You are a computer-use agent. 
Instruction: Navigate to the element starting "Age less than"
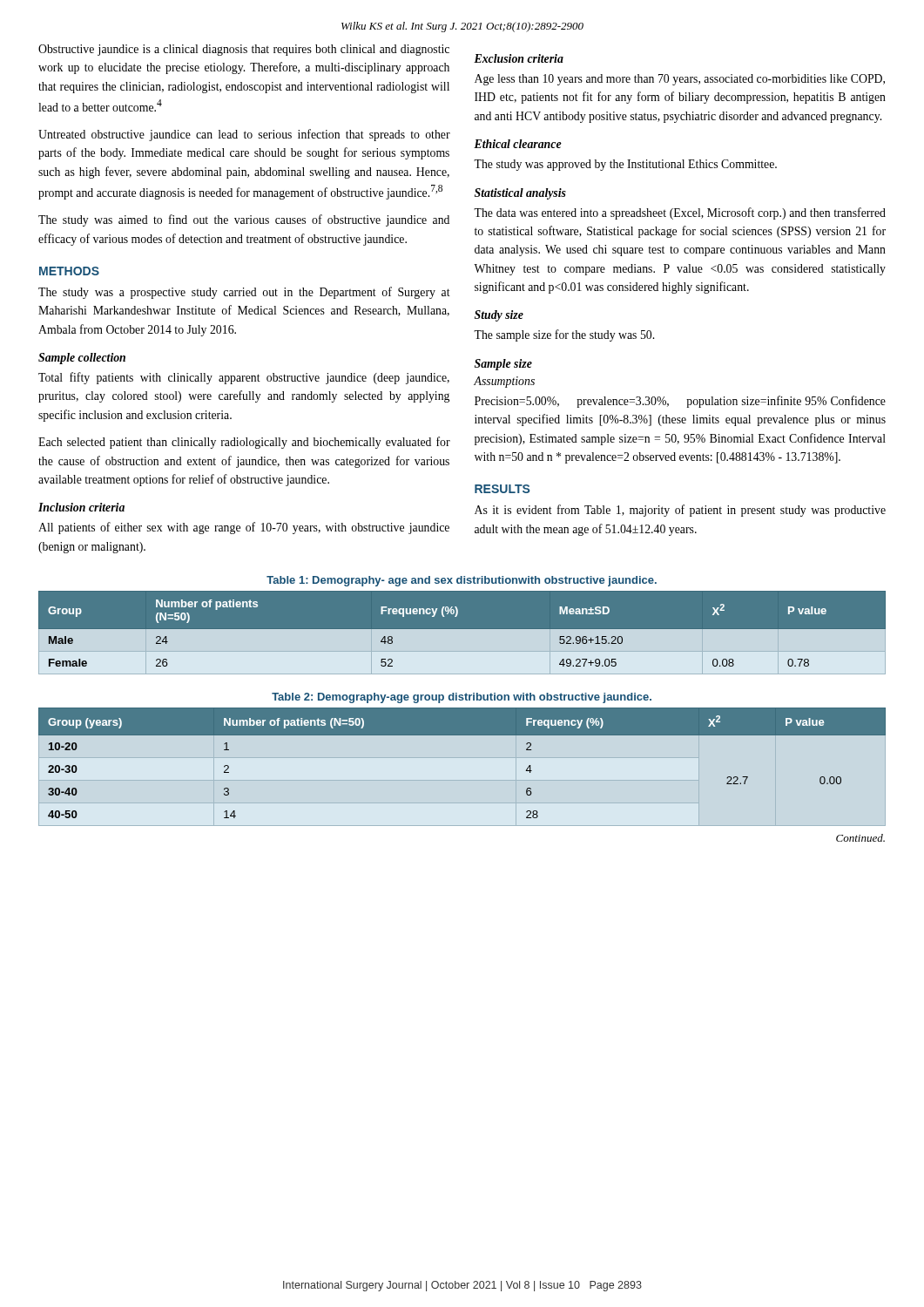pos(680,97)
